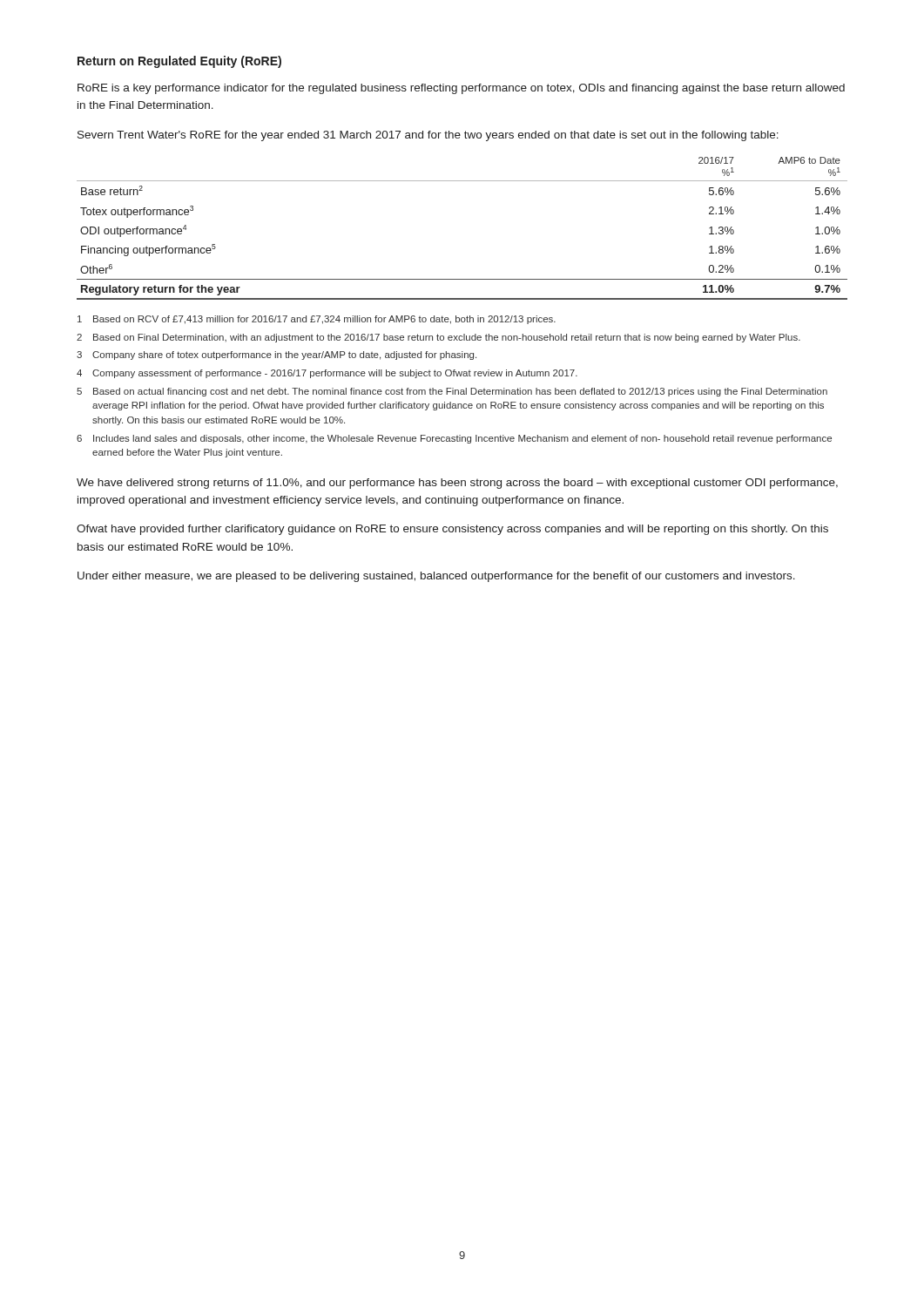Viewport: 924px width, 1307px height.
Task: Select the passage starting "RoRE is a"
Action: [x=461, y=96]
